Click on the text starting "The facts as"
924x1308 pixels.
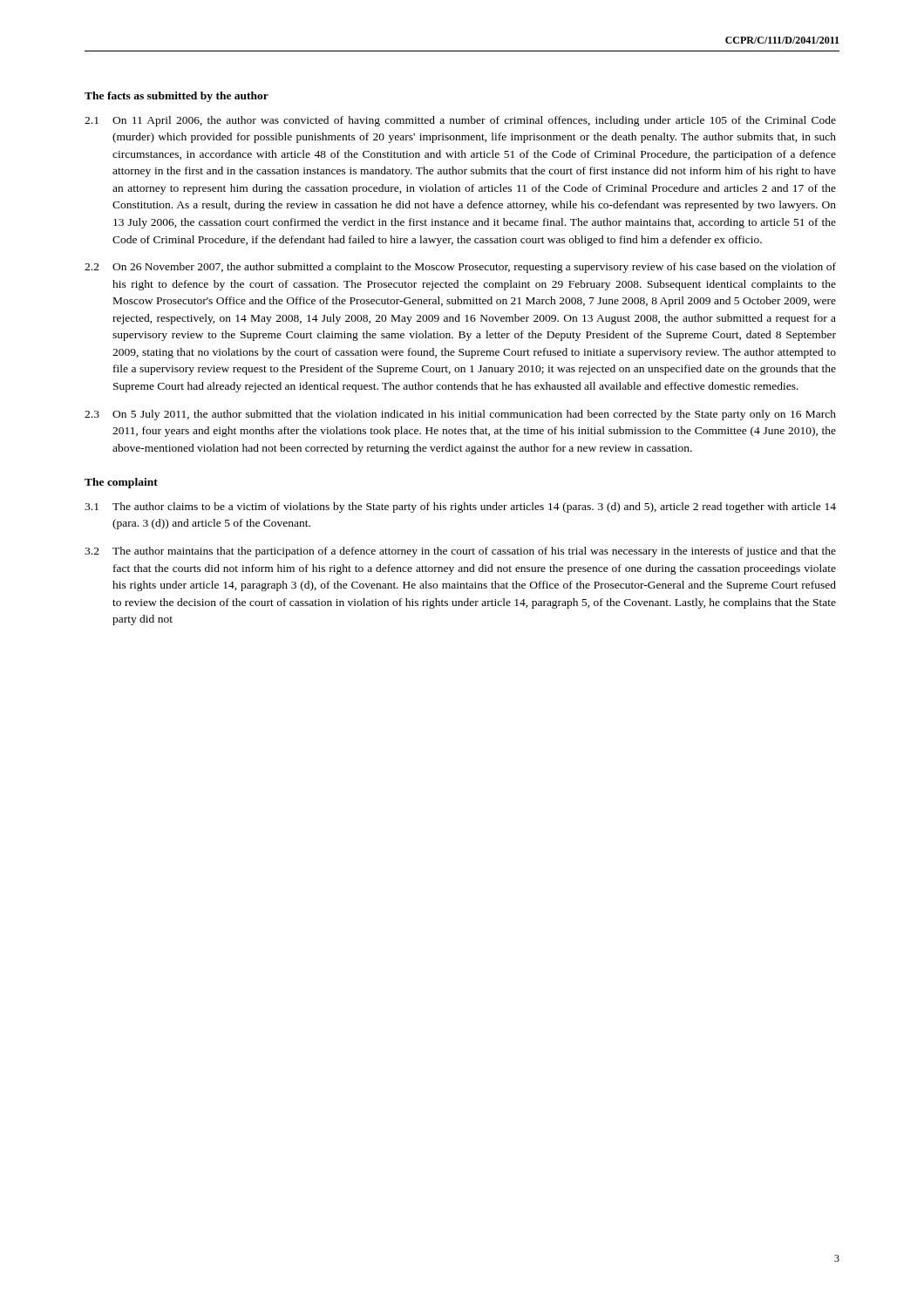[x=176, y=95]
